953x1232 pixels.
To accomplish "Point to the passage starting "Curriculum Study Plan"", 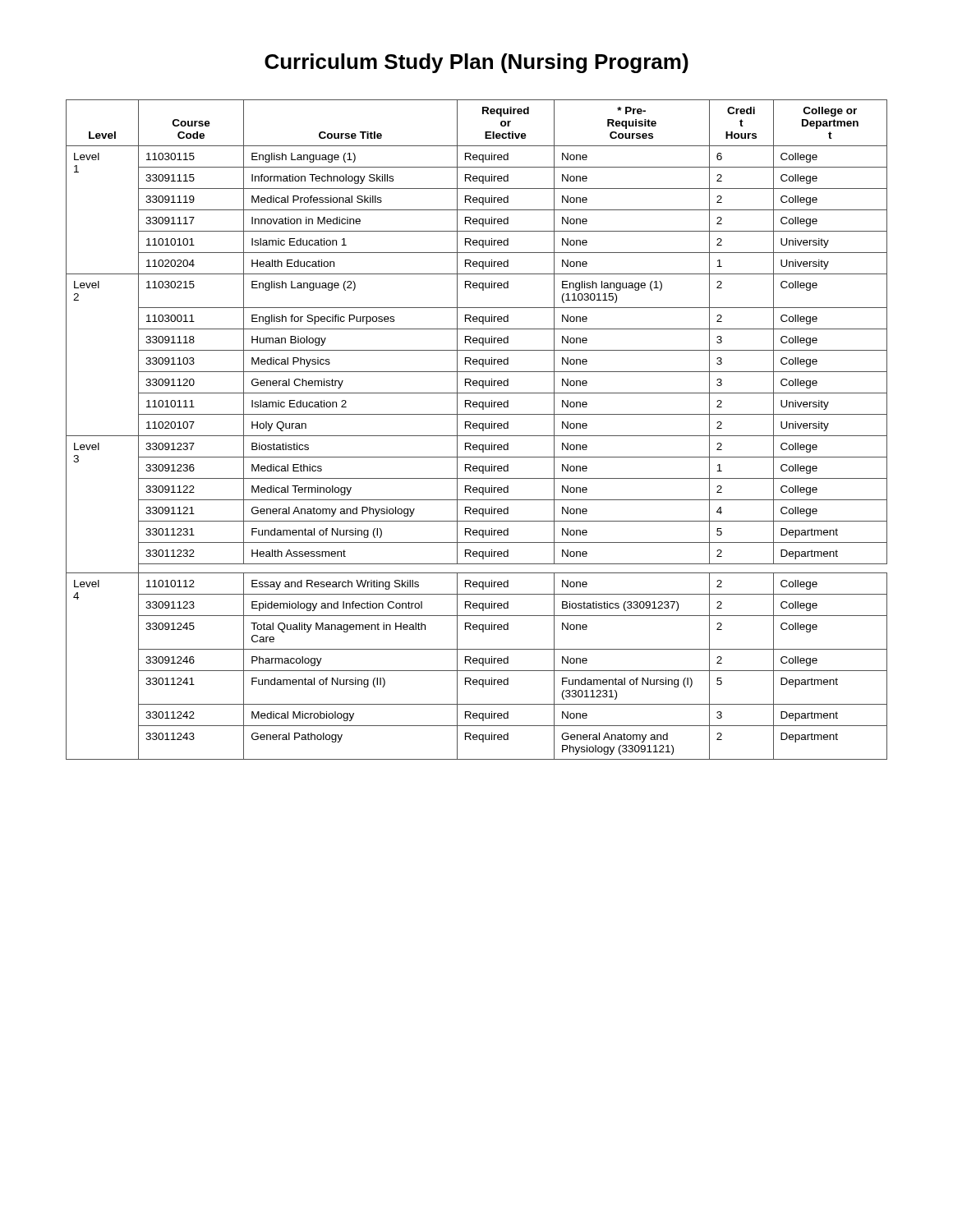I will click(x=476, y=62).
